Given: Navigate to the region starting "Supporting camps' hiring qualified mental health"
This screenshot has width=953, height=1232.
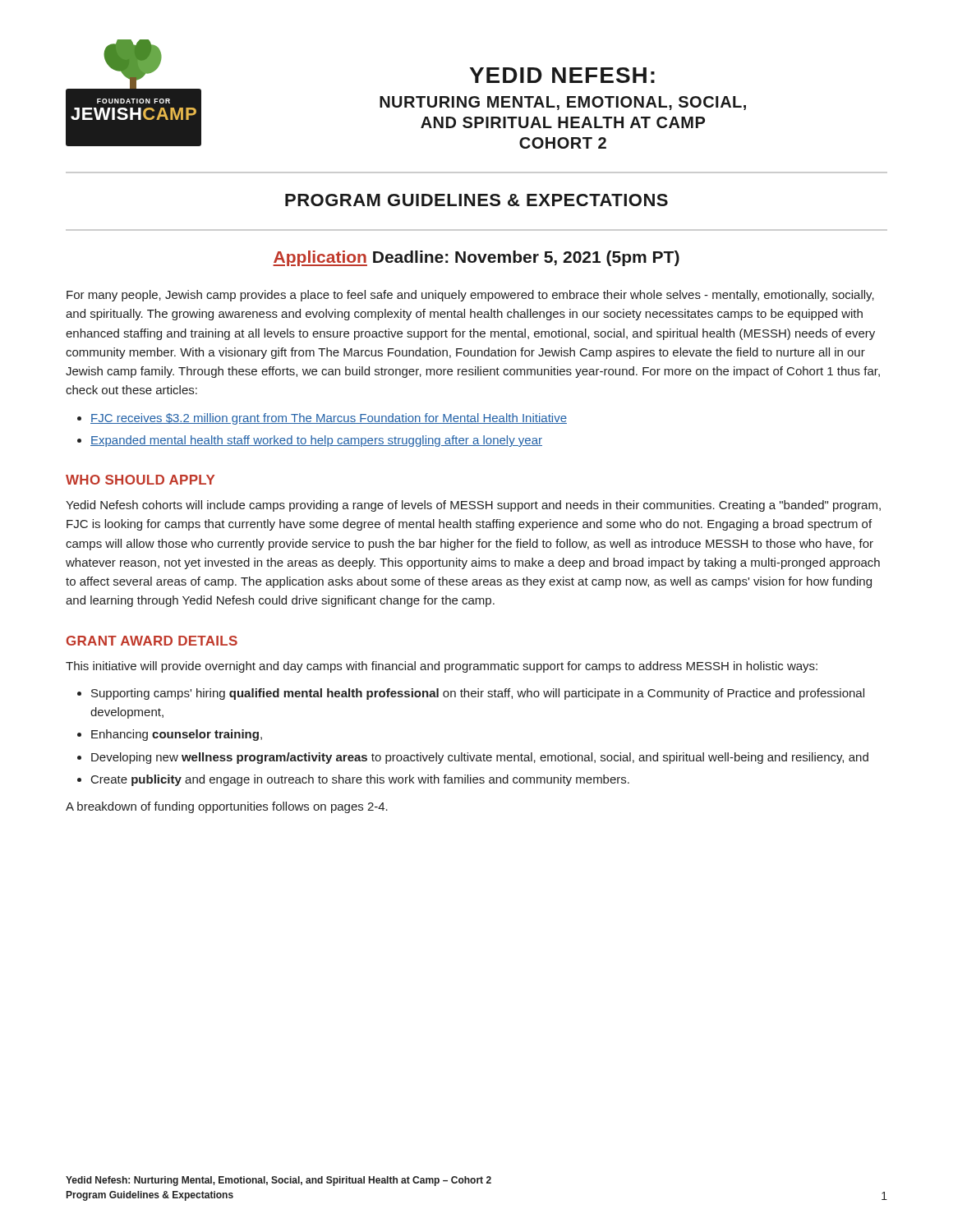Looking at the screenshot, I should coord(478,702).
